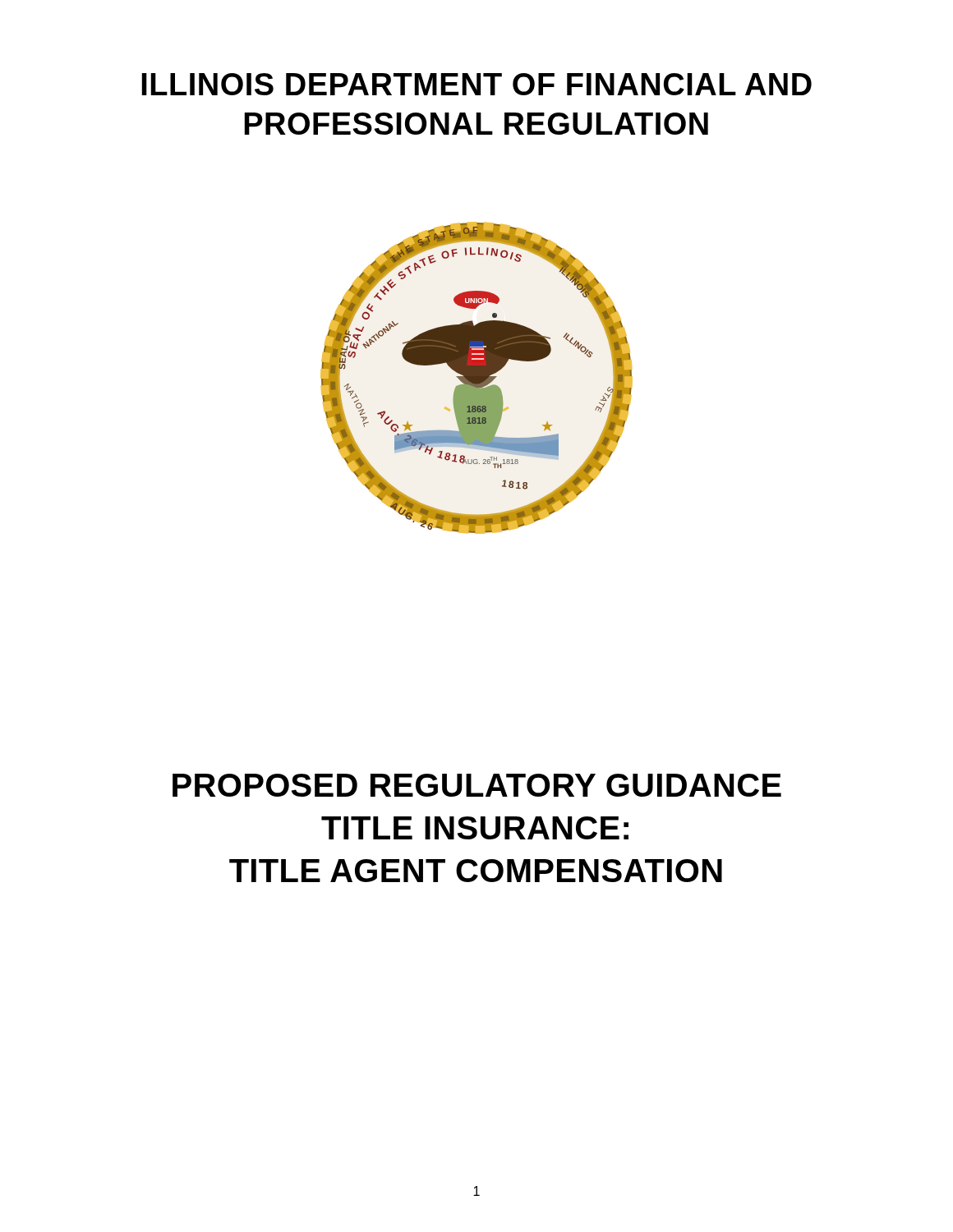Locate the passage starting "PROPOSED REGULATORY GUIDANCE TITLE INSURANCE: TITLE AGENT COMPENSATION"

[476, 828]
